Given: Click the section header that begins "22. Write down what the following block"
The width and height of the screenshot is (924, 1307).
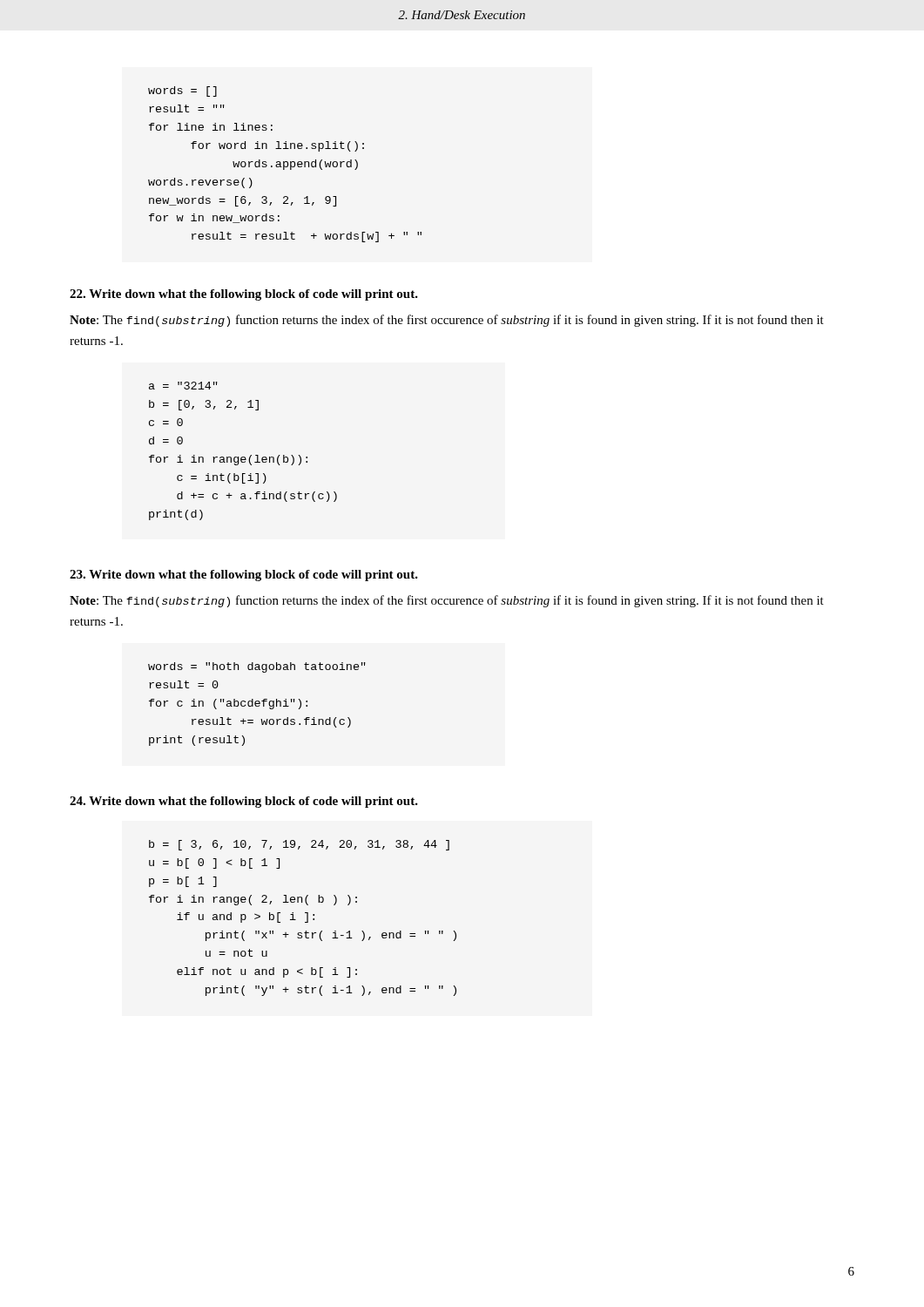Looking at the screenshot, I should point(244,294).
